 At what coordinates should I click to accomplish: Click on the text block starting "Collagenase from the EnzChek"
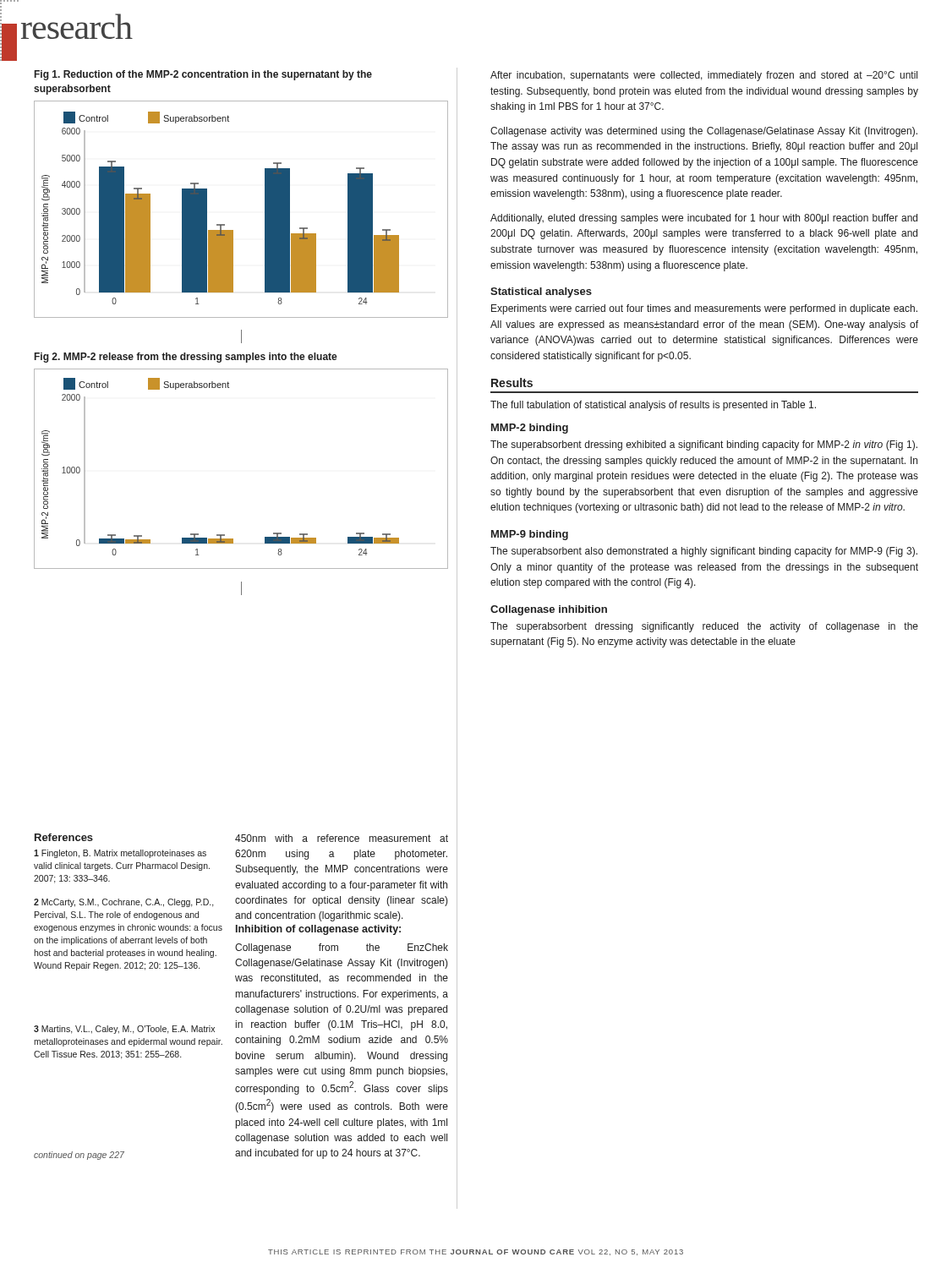342,1050
